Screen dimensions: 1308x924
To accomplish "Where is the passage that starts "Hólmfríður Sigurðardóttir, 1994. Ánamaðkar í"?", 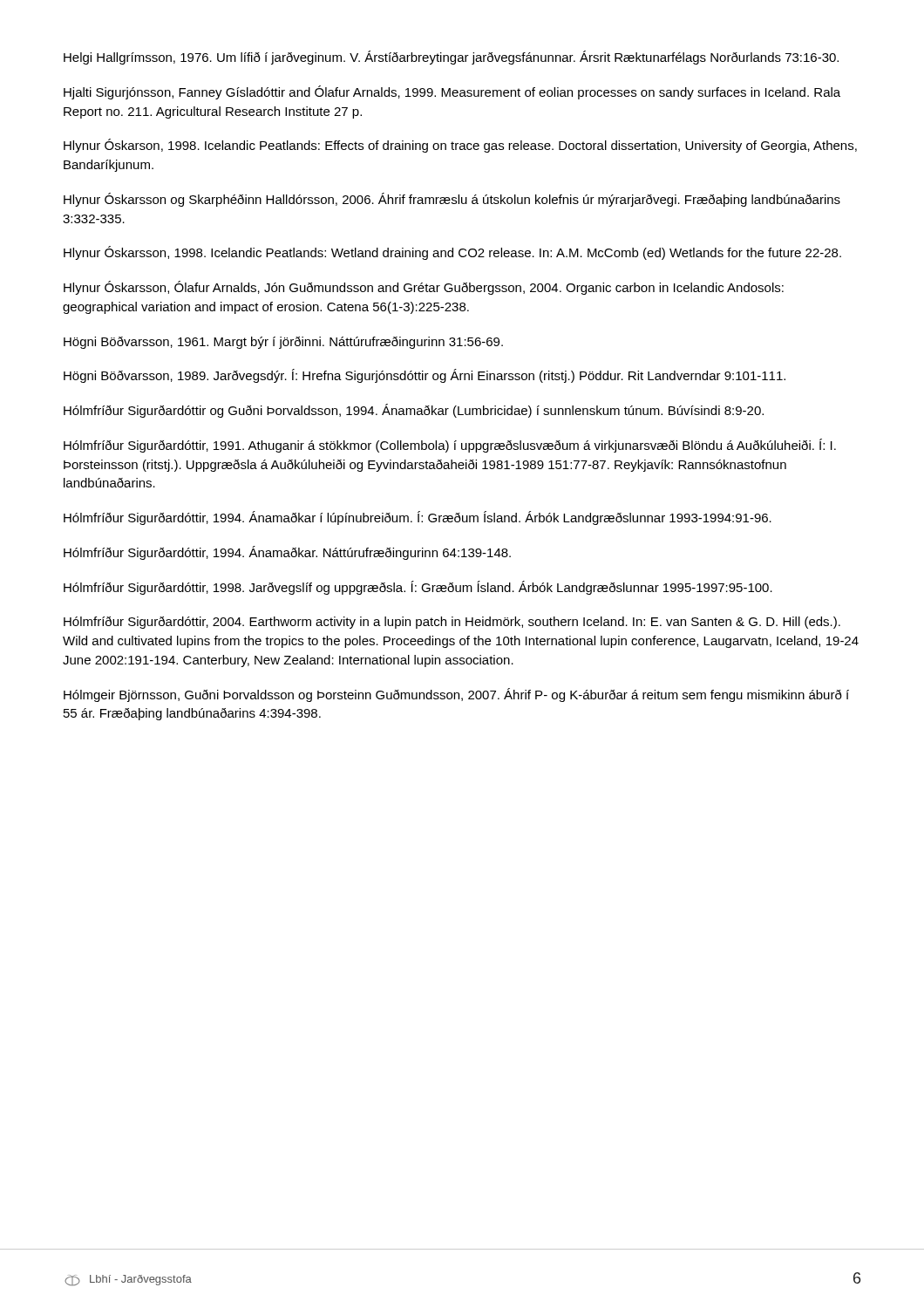I will [x=417, y=518].
